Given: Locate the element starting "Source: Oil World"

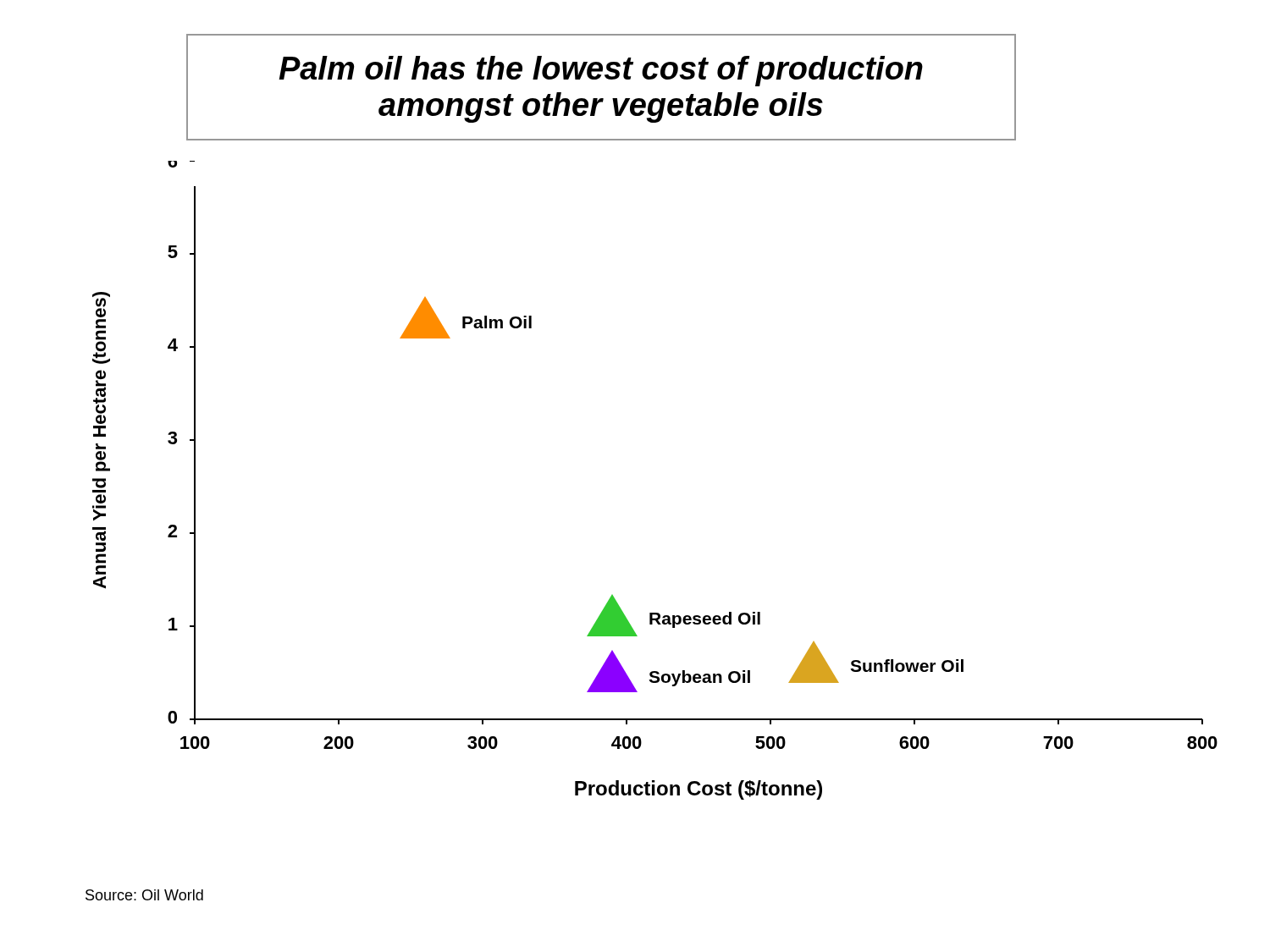Looking at the screenshot, I should click(144, 895).
